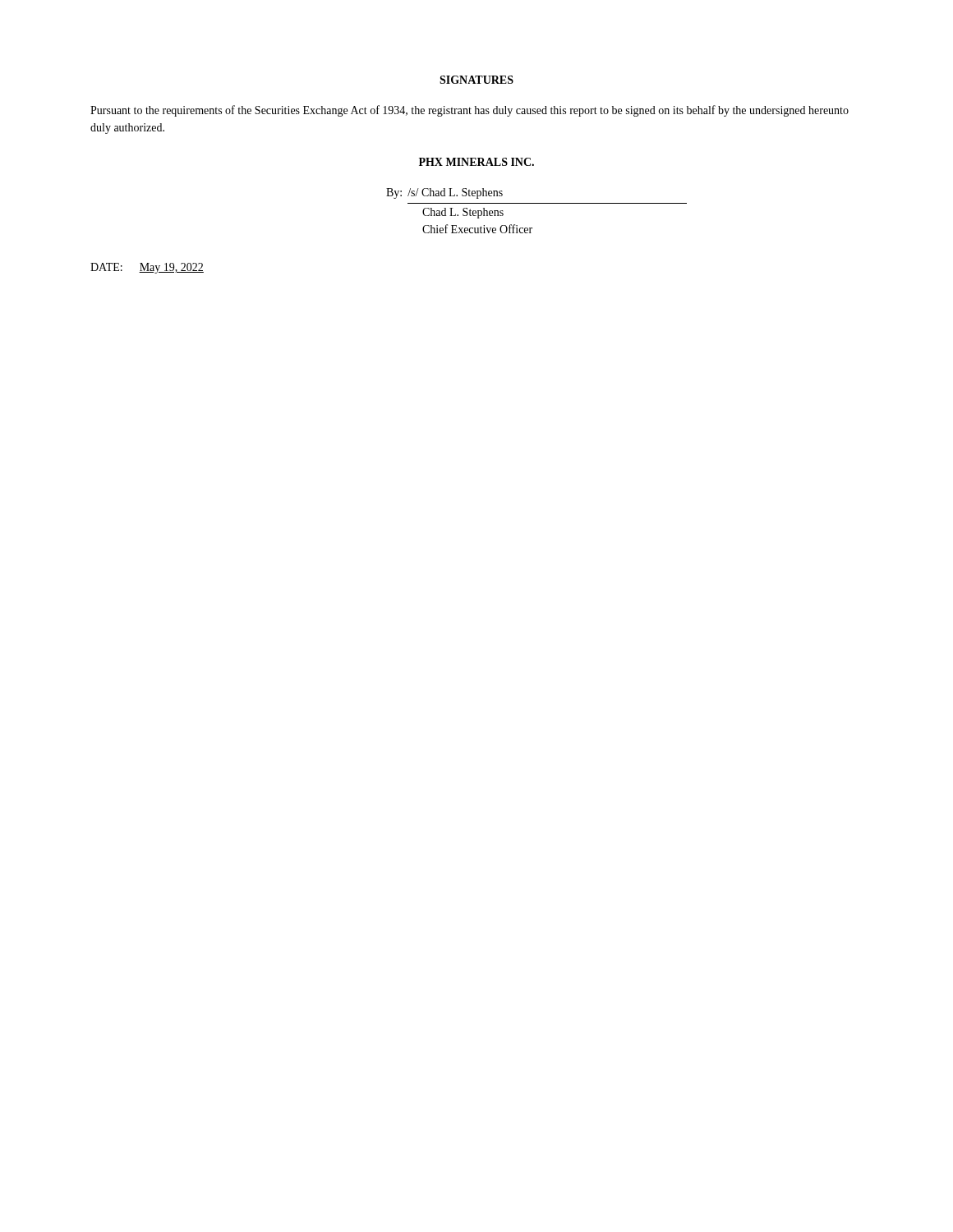The width and height of the screenshot is (953, 1232).
Task: Point to the text starting "Pursuant to the requirements of the Securities Exchange"
Action: click(x=469, y=119)
